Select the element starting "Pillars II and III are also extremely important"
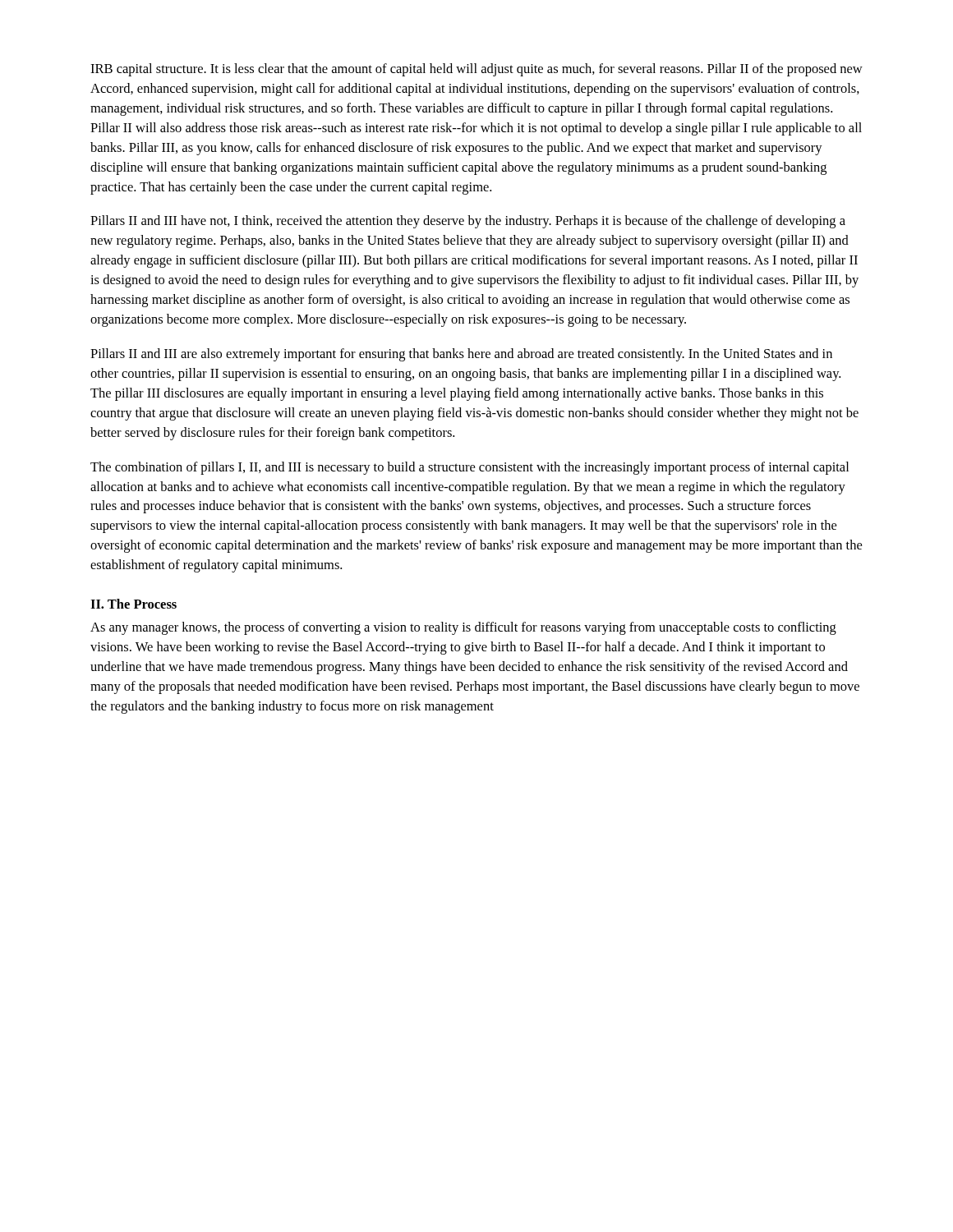Viewport: 953px width, 1232px height. 475,393
